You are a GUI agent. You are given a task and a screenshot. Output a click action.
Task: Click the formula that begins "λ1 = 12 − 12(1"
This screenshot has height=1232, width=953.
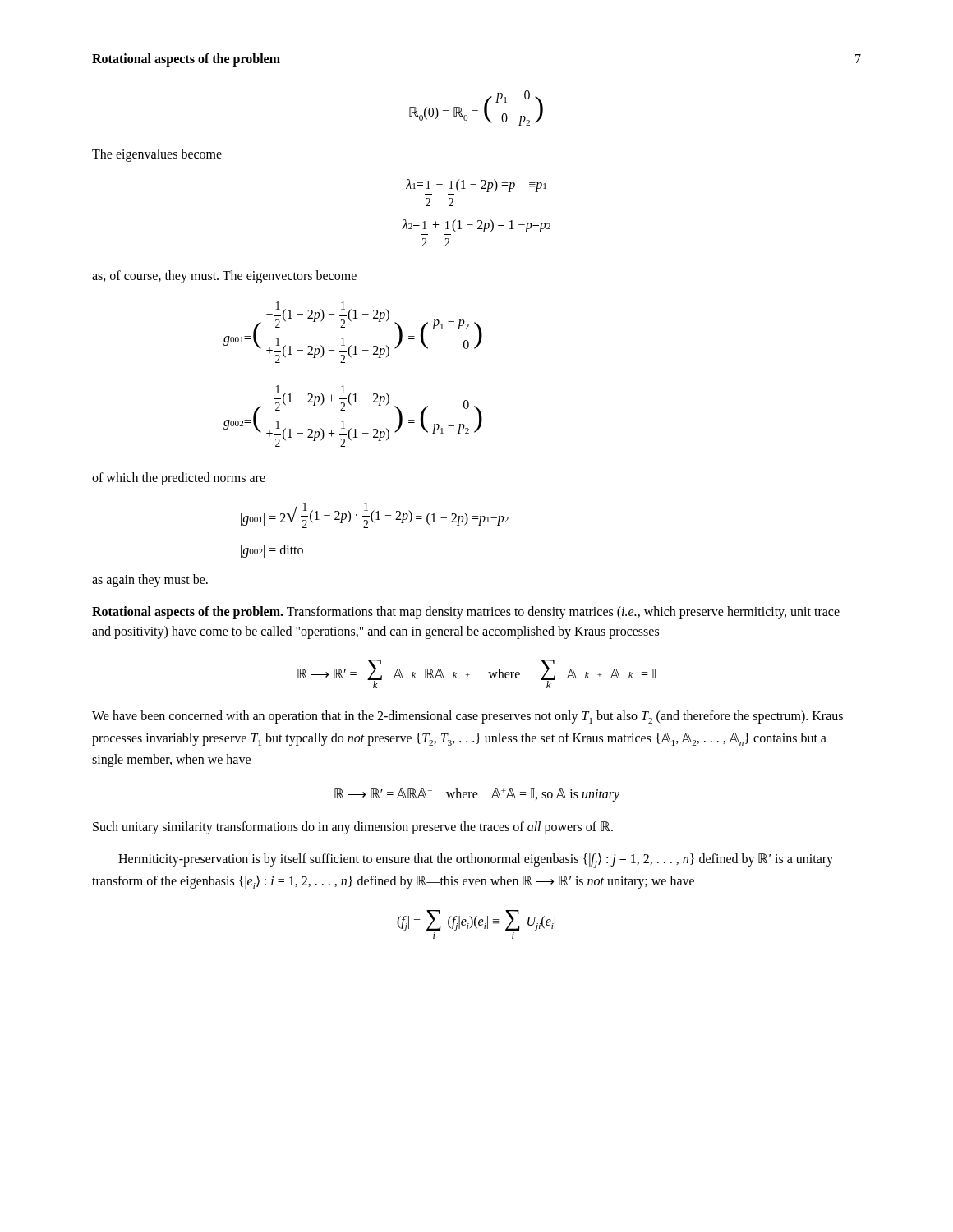click(476, 213)
